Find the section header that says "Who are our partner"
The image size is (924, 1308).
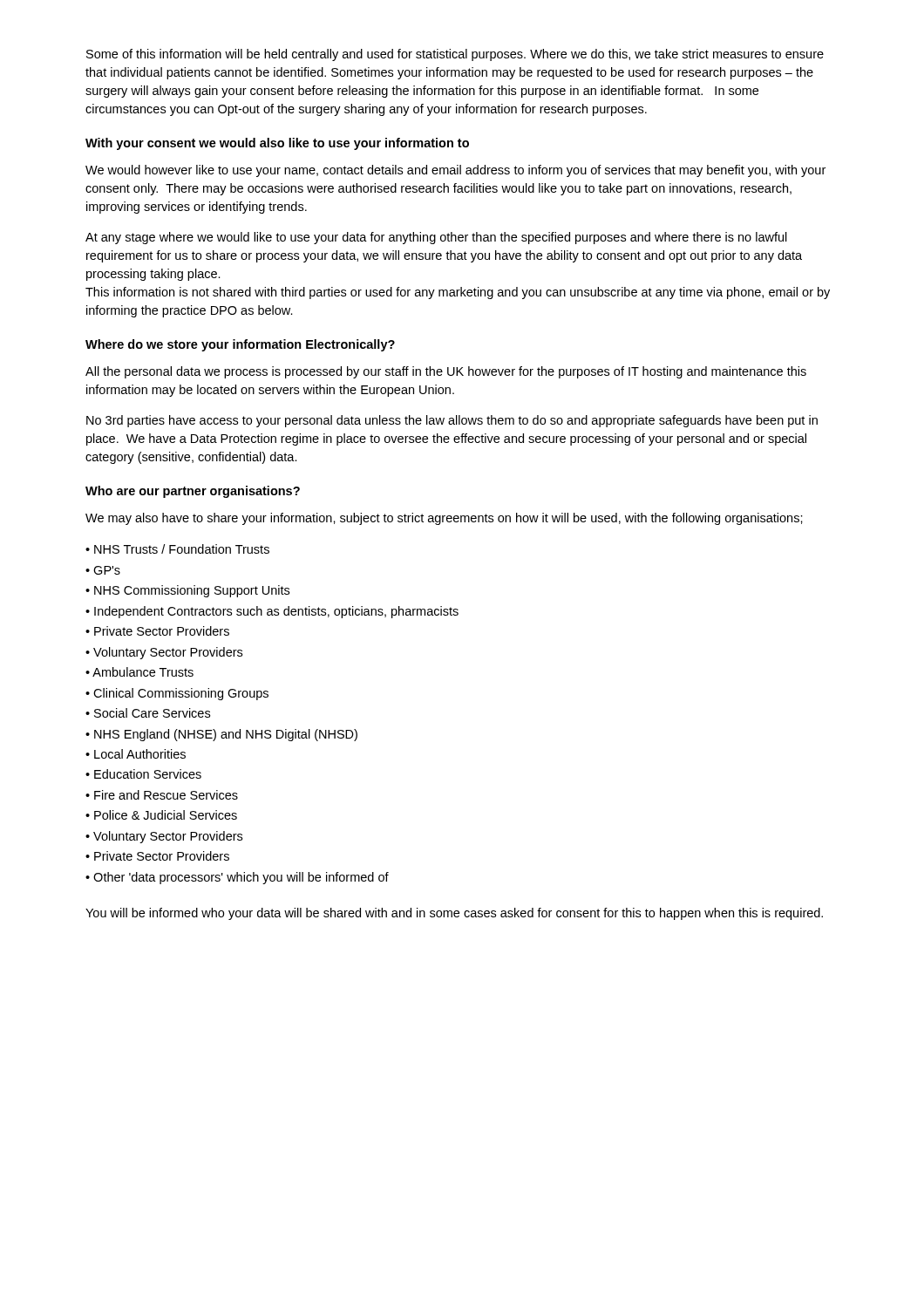point(193,491)
